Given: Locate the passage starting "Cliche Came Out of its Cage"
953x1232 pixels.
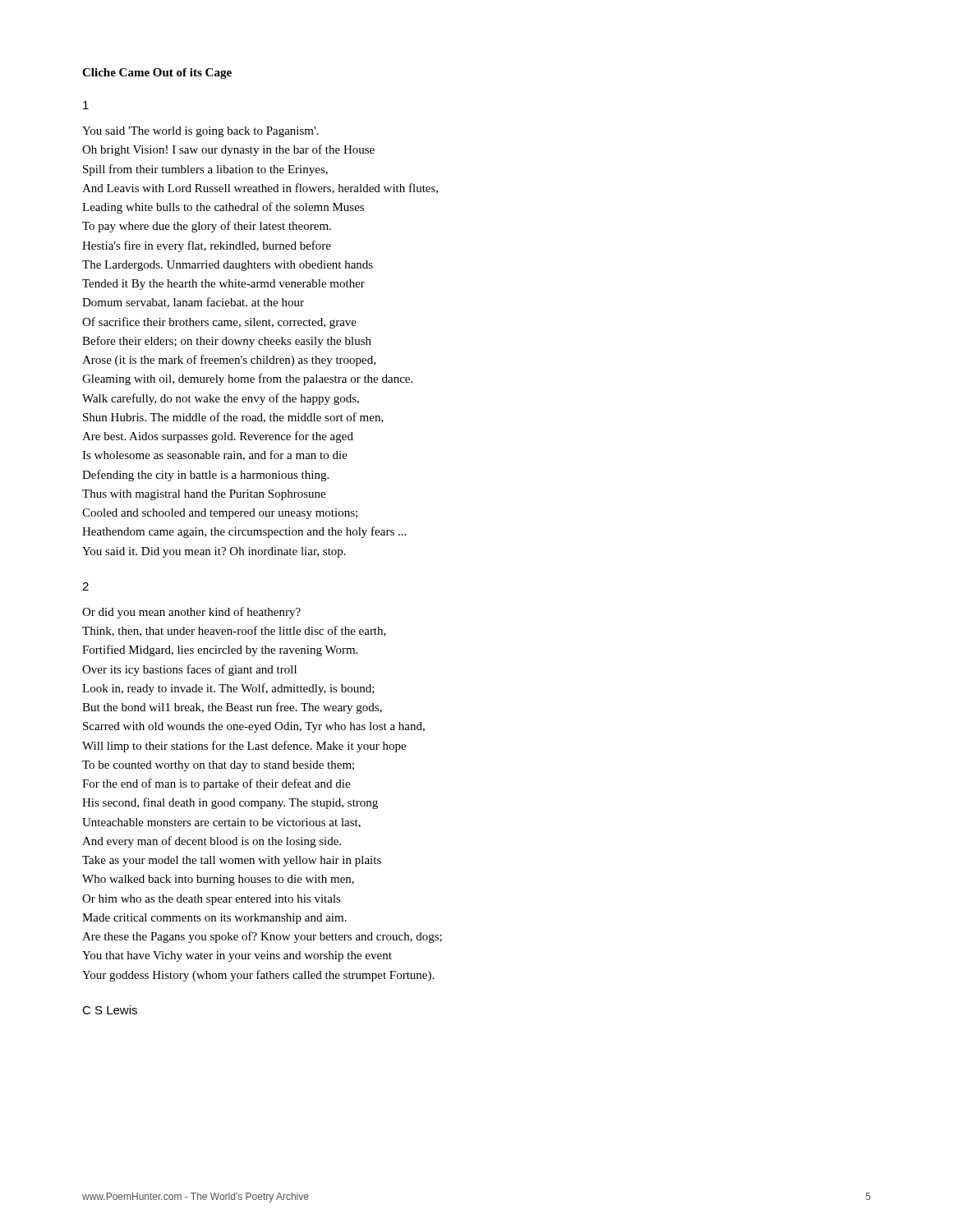Looking at the screenshot, I should [x=157, y=72].
